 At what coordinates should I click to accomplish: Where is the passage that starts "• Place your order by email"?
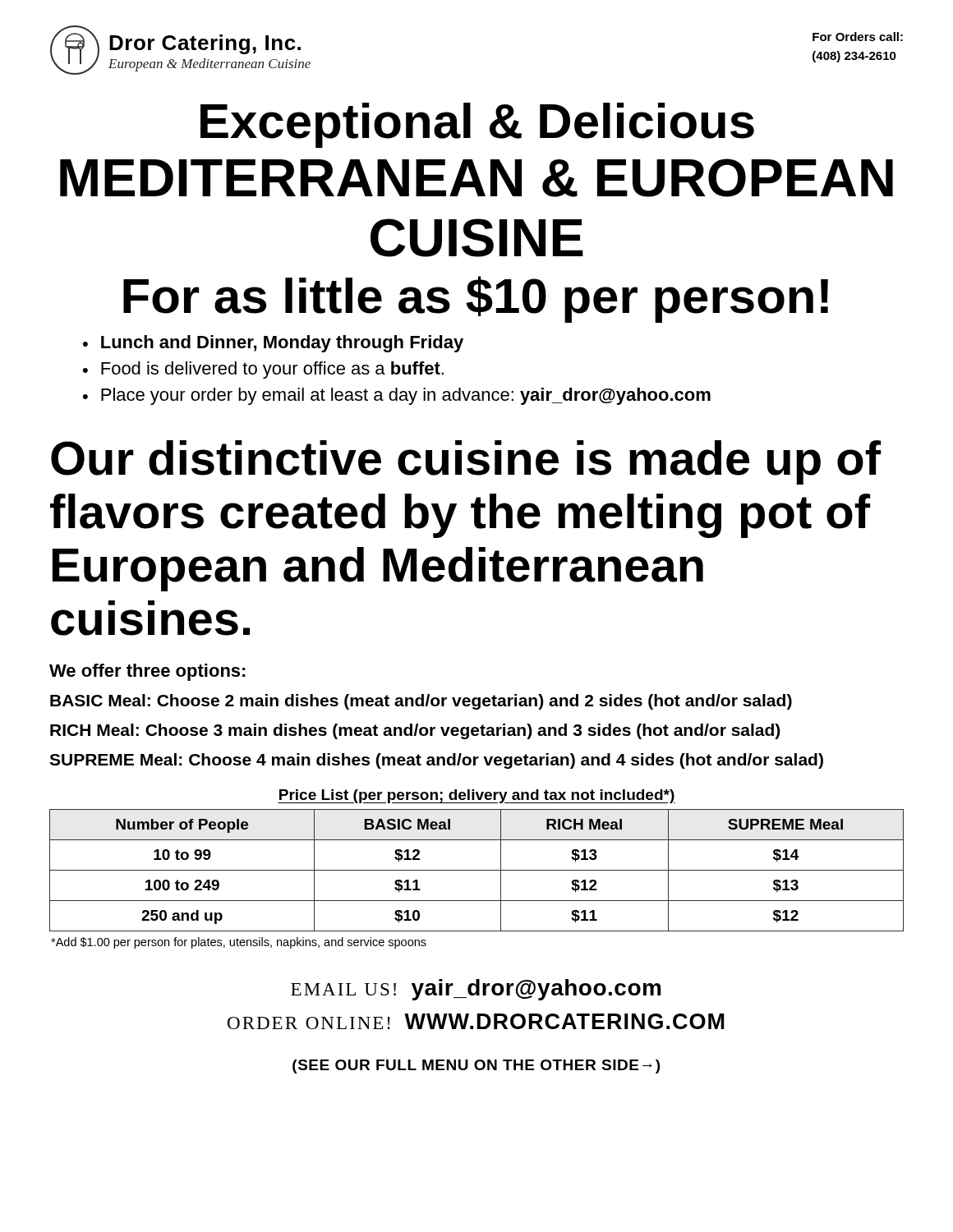[x=397, y=396]
